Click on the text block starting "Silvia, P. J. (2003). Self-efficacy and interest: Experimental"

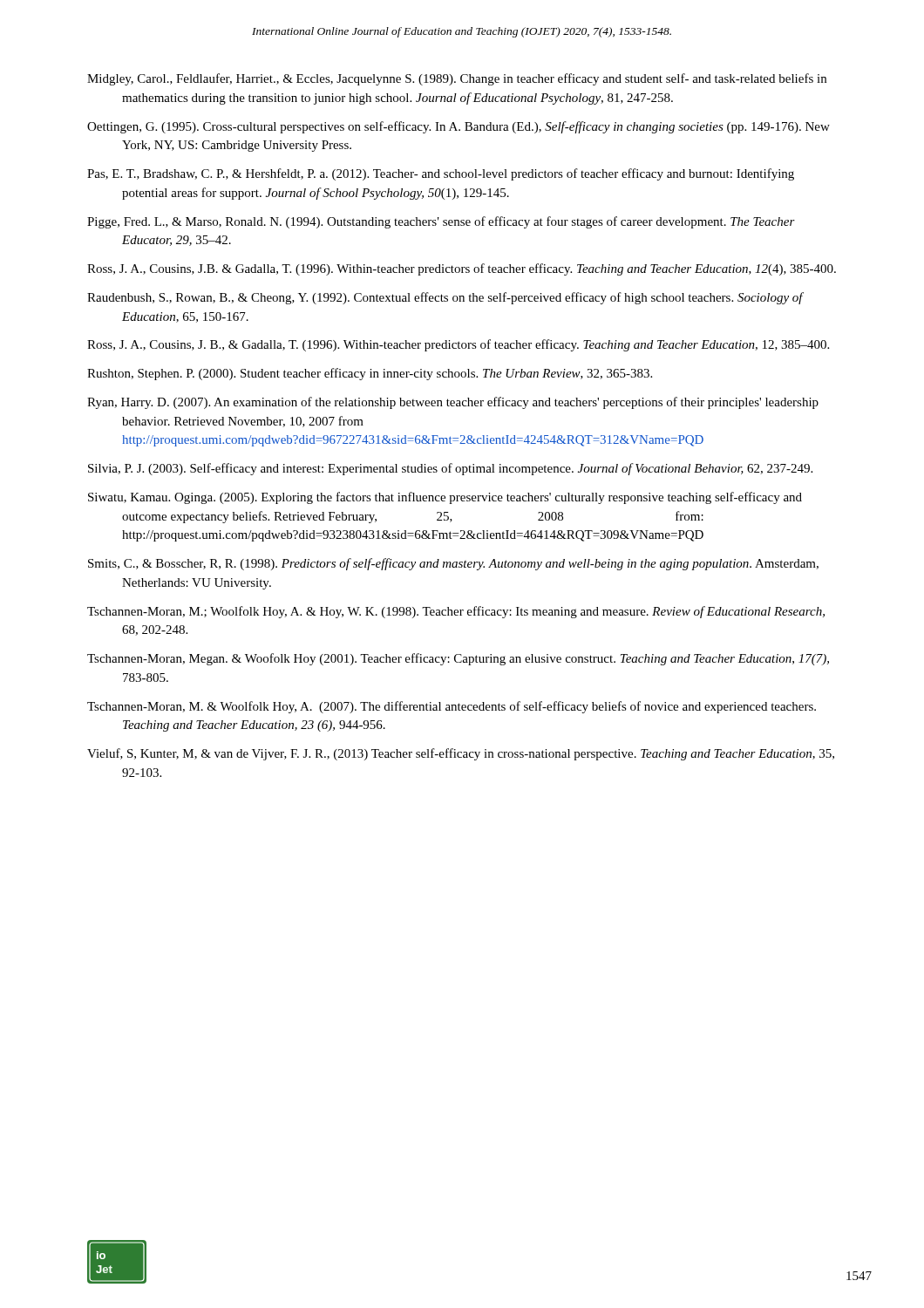(450, 468)
